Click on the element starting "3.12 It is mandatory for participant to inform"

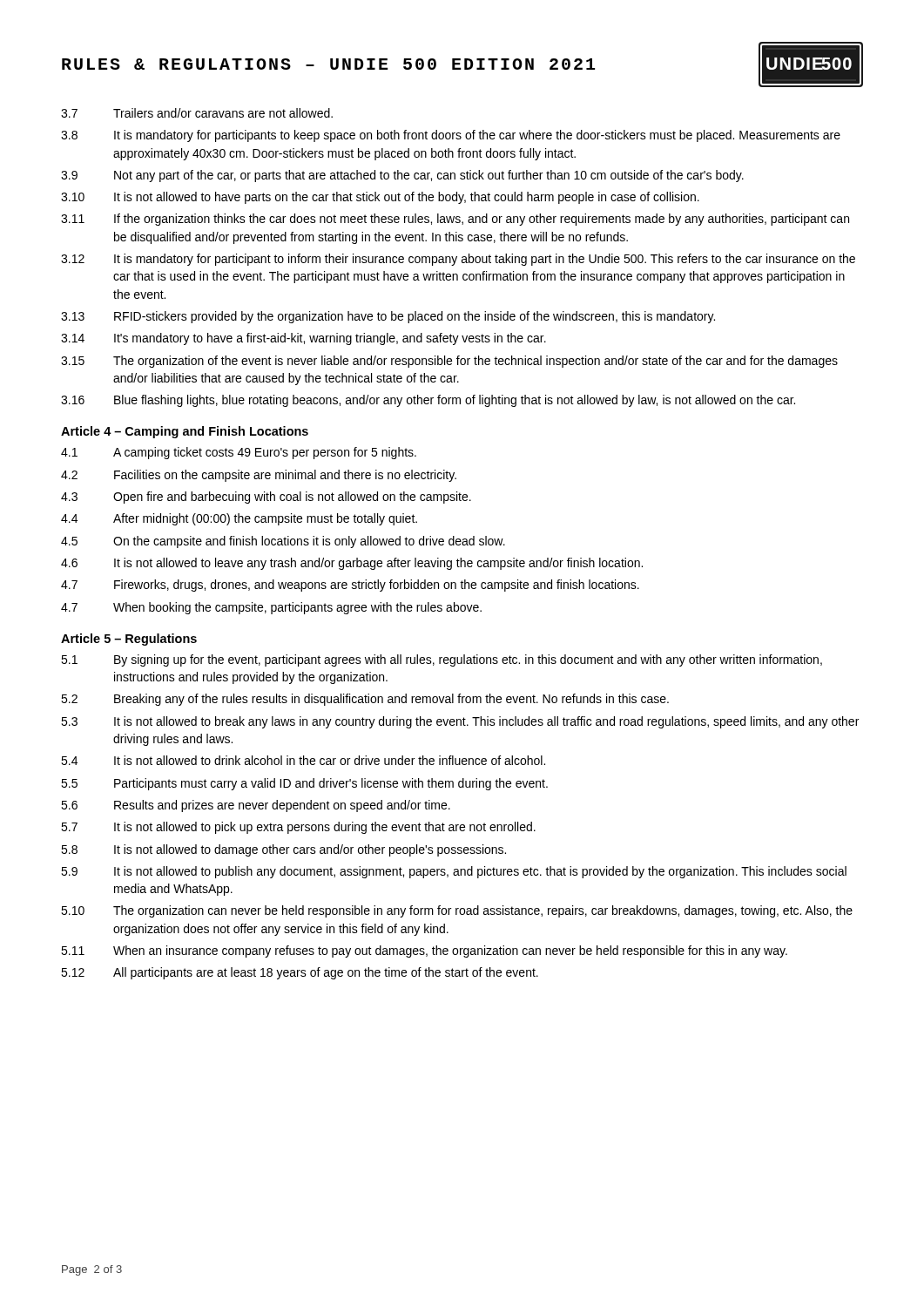(x=462, y=277)
